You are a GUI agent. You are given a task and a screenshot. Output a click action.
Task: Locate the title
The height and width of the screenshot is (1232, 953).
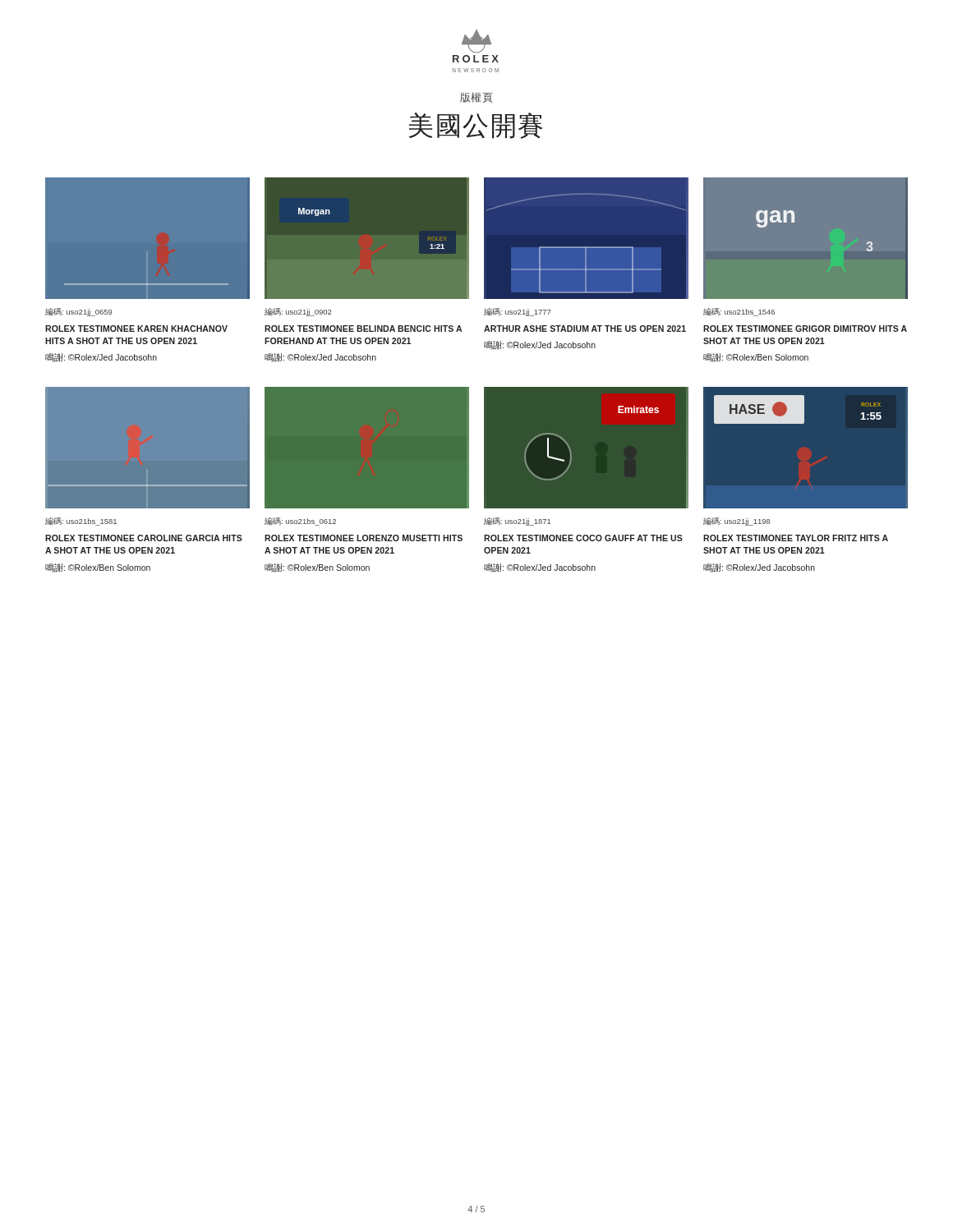click(476, 126)
